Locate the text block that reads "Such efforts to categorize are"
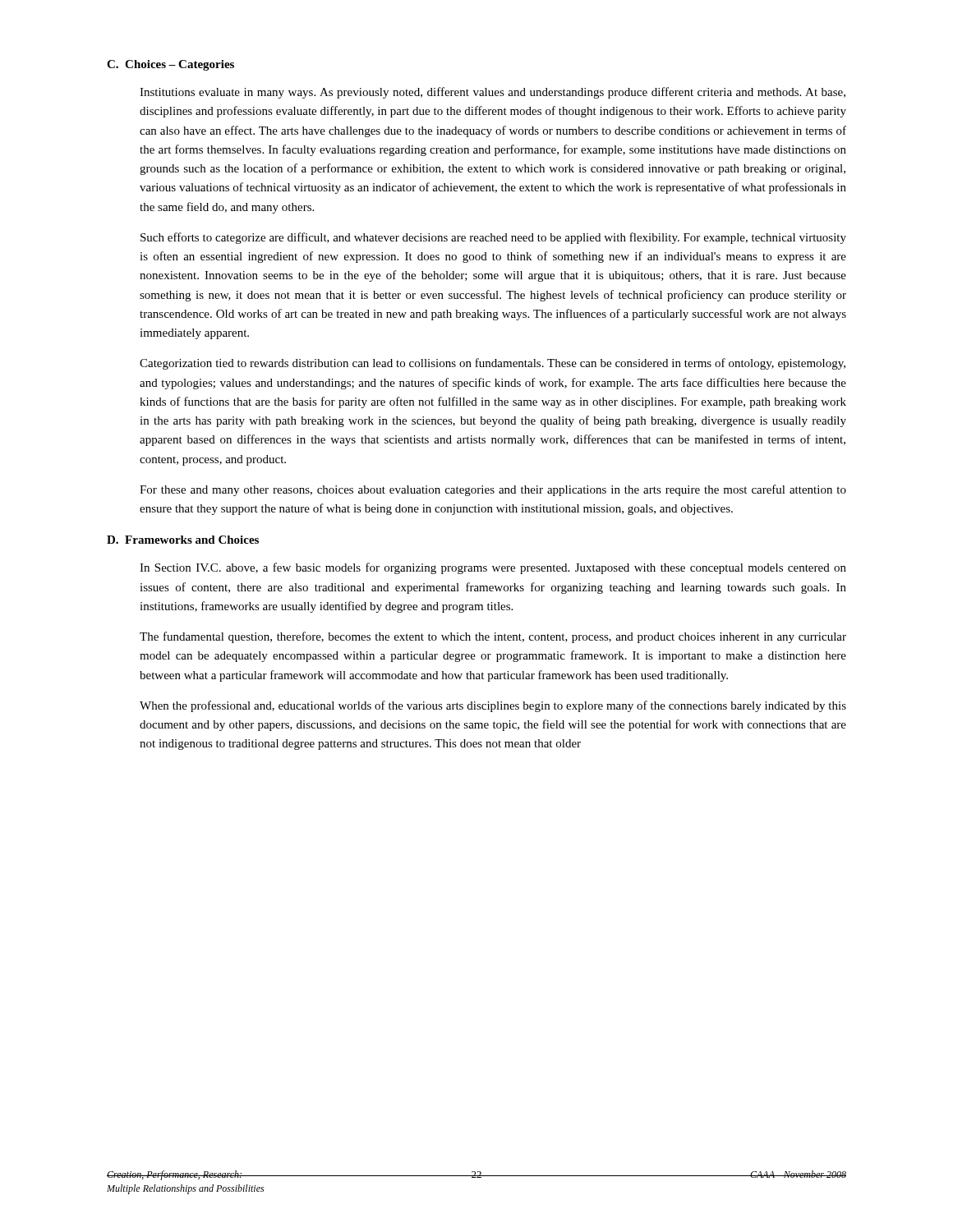Viewport: 953px width, 1232px height. [x=493, y=285]
